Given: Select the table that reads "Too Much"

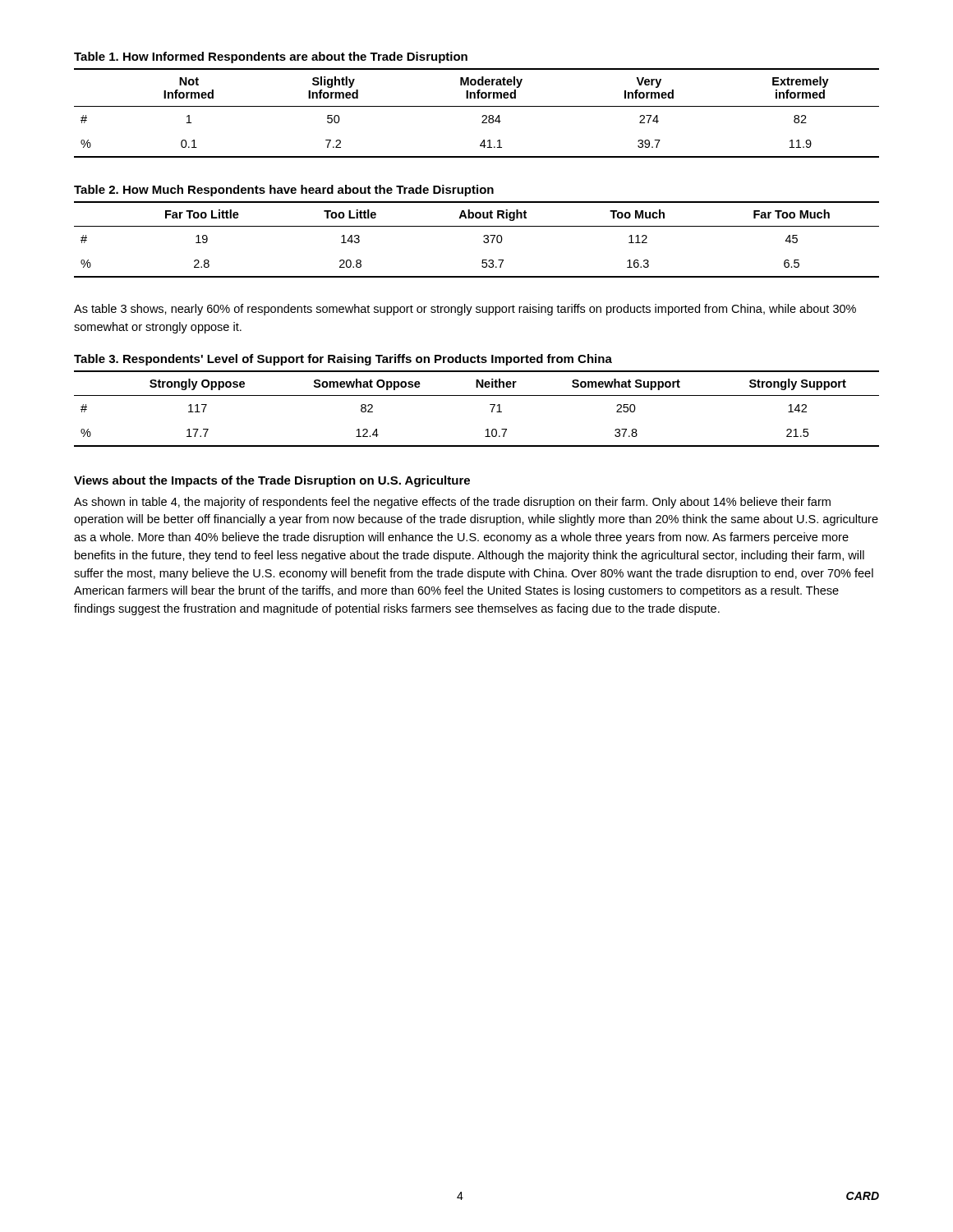Looking at the screenshot, I should point(476,230).
